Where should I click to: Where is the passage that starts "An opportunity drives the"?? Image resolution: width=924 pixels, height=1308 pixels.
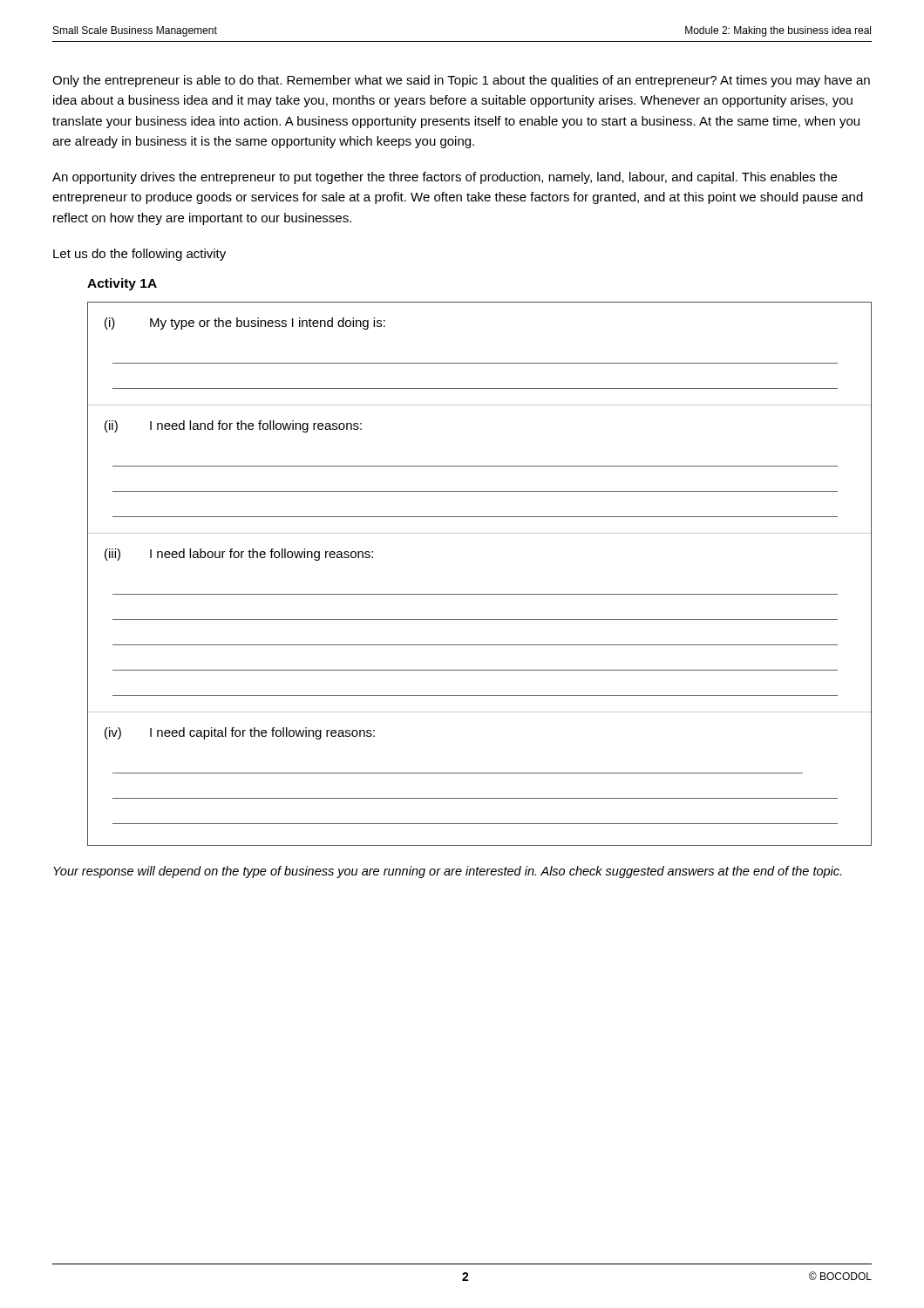[458, 197]
